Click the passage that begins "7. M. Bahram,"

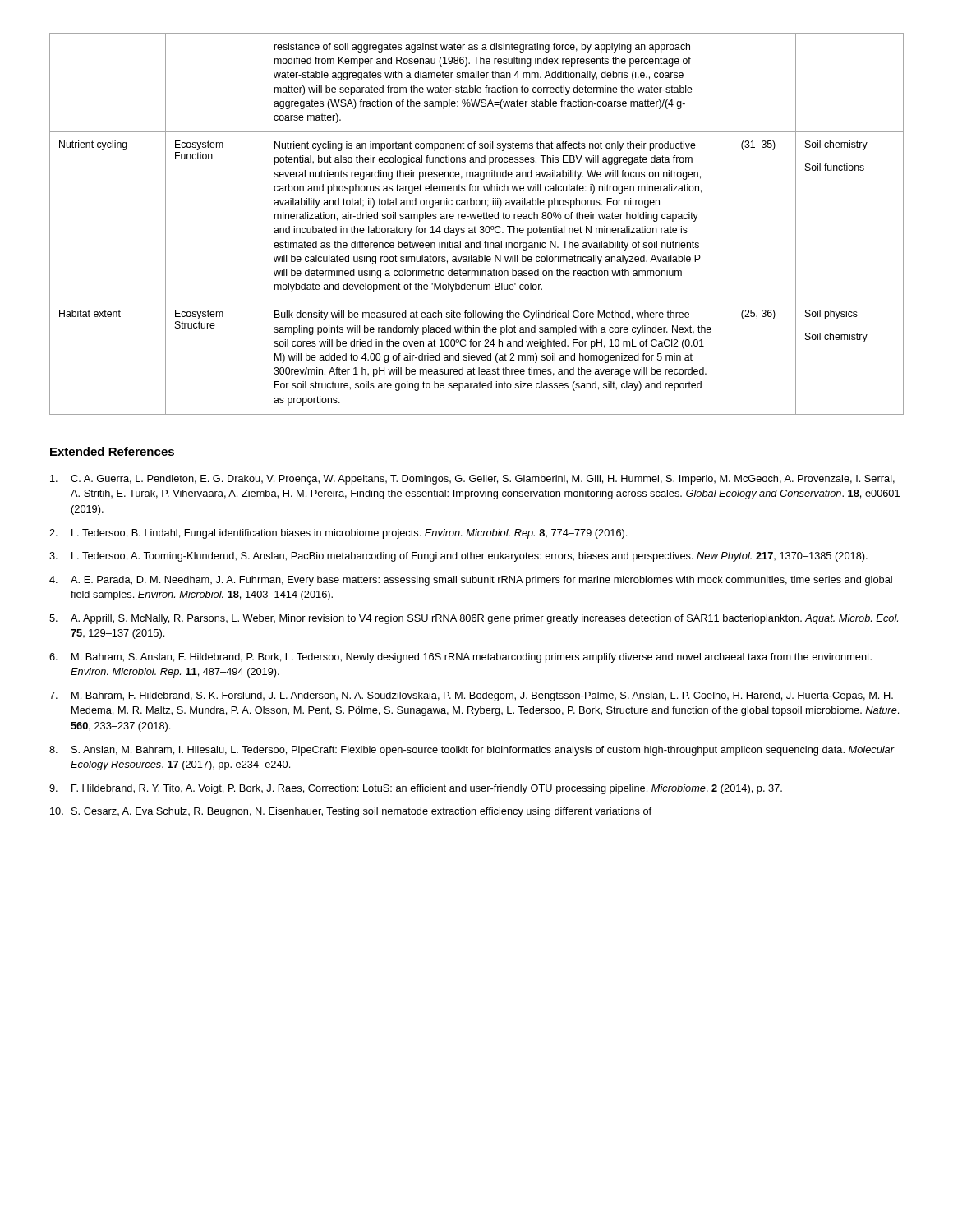click(x=476, y=711)
